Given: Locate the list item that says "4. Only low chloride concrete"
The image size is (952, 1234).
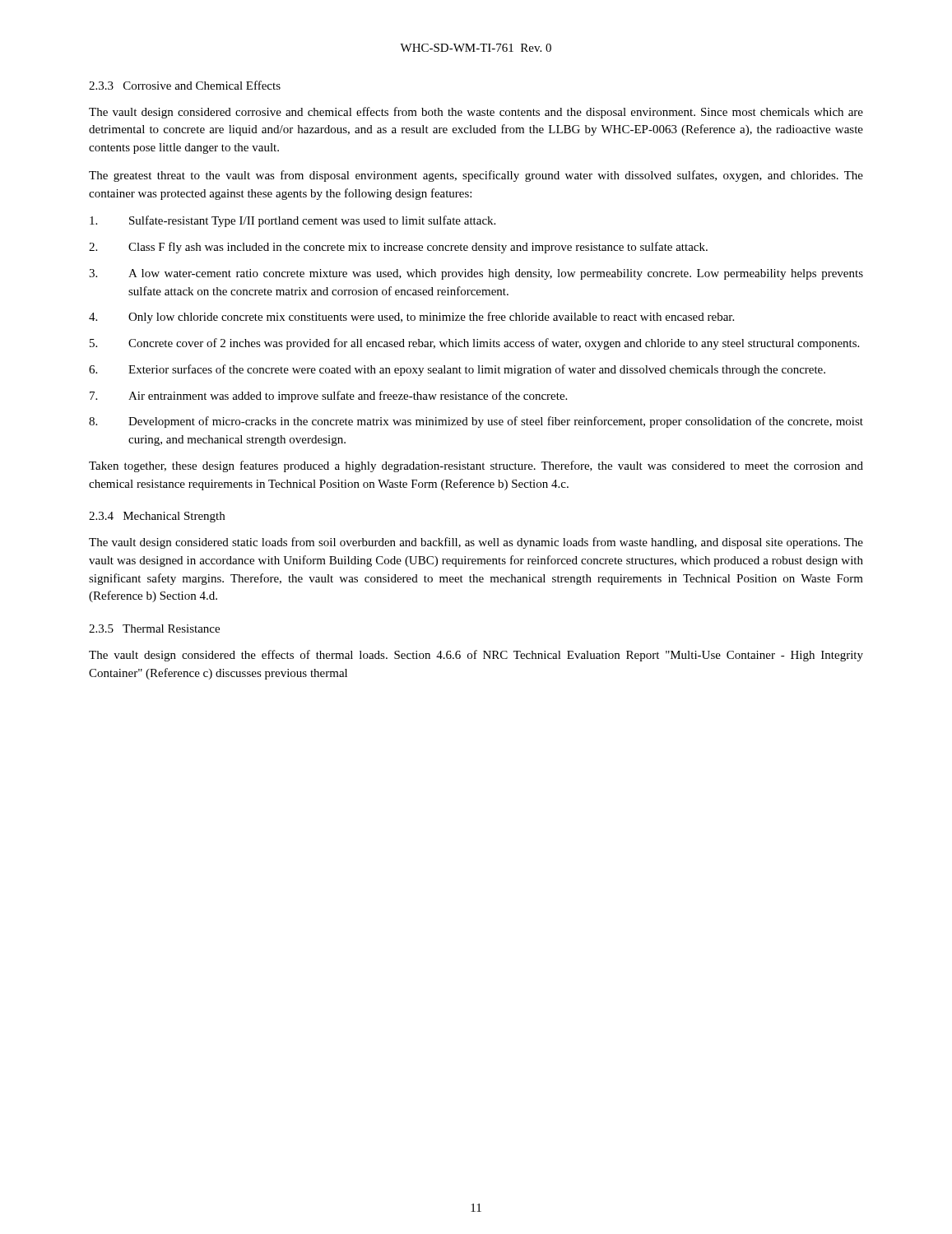Looking at the screenshot, I should click(476, 318).
